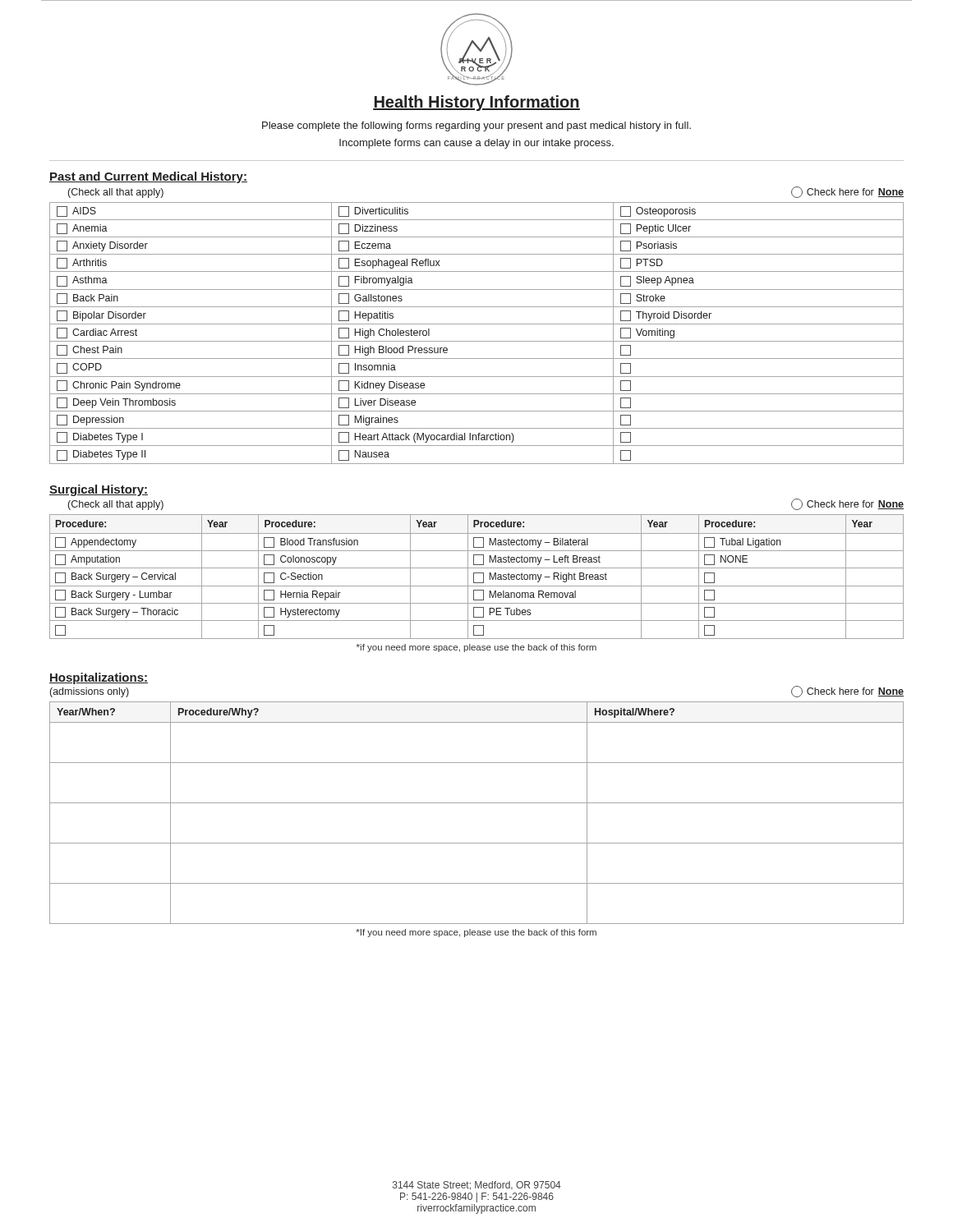
Task: Click the passage that begins "Please complete the following forms regarding your present"
Action: (x=476, y=134)
